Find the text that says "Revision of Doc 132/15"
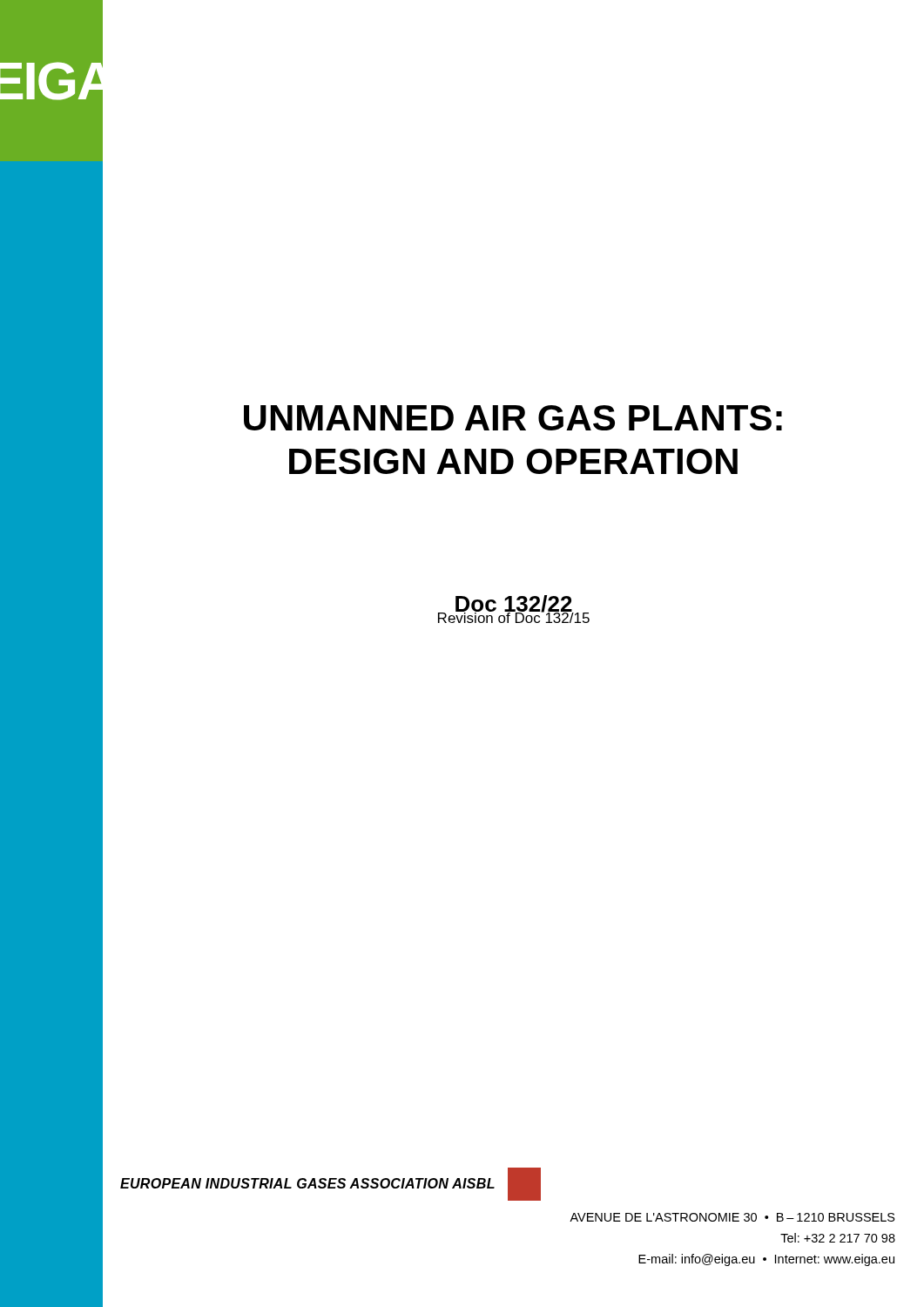This screenshot has height=1307, width=924. pos(513,619)
